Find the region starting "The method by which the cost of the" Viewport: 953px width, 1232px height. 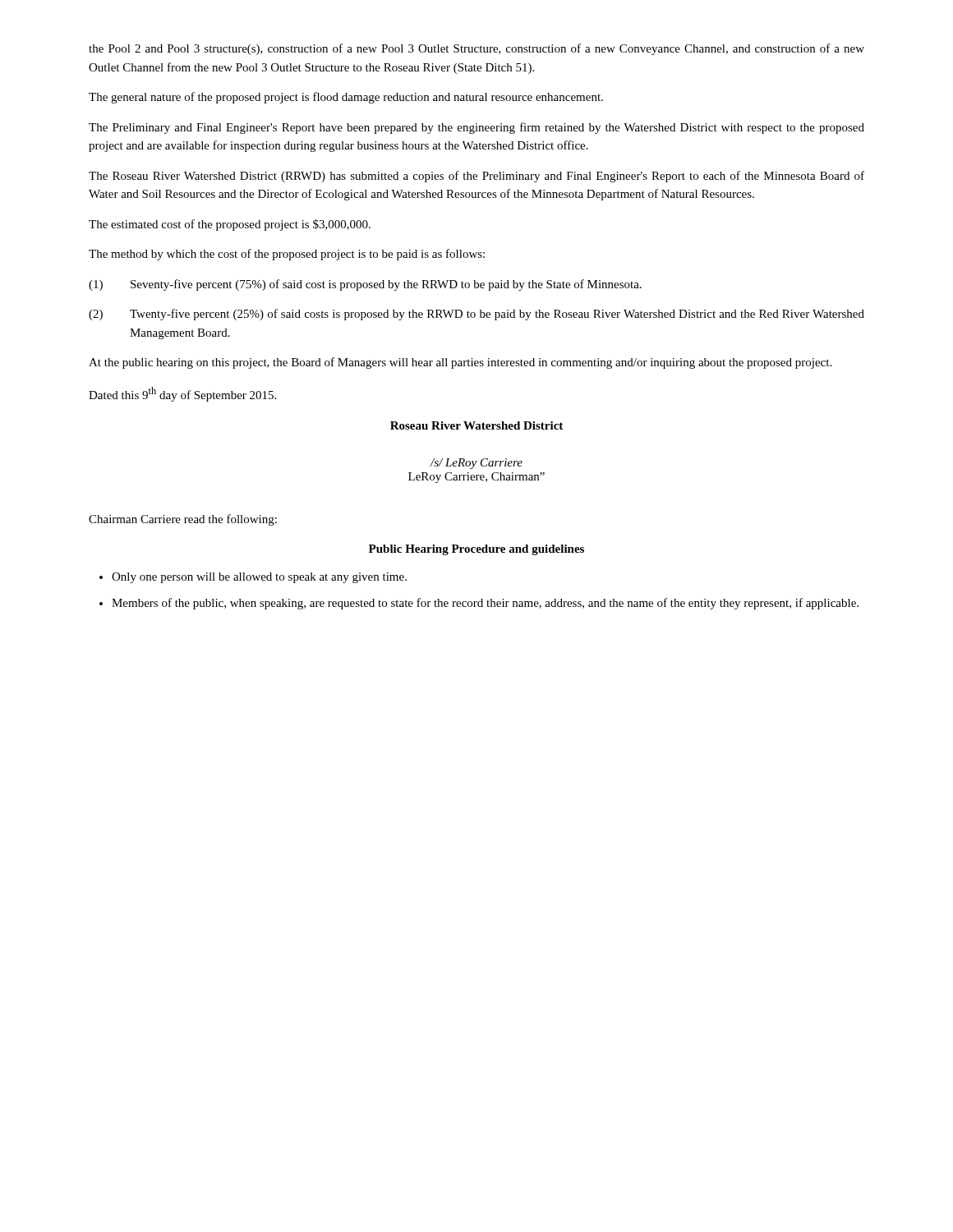[x=287, y=254]
